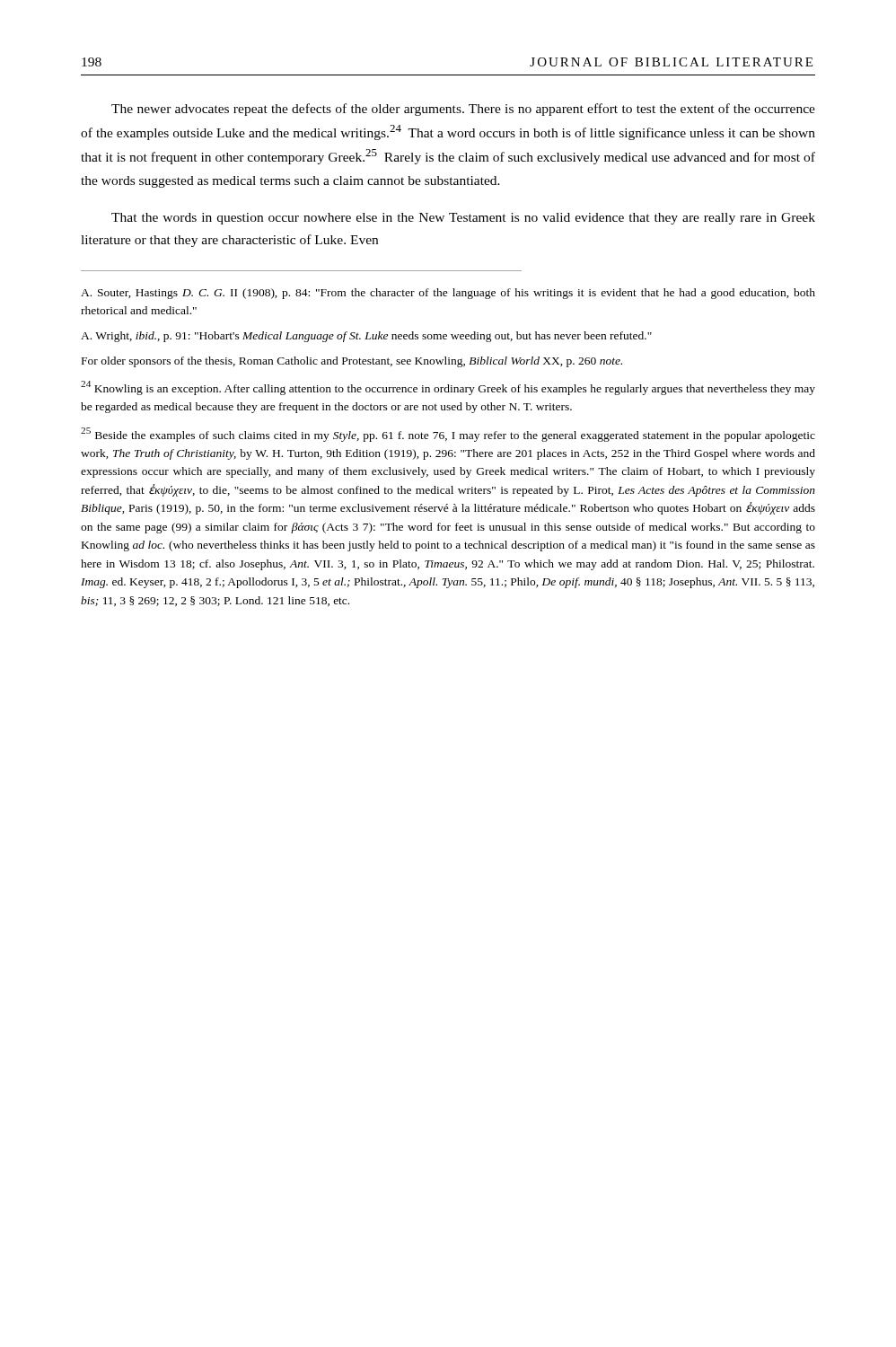This screenshot has width=896, height=1347.
Task: Point to the block beginning "That the words in question occur nowhere"
Action: pyautogui.click(x=448, y=228)
